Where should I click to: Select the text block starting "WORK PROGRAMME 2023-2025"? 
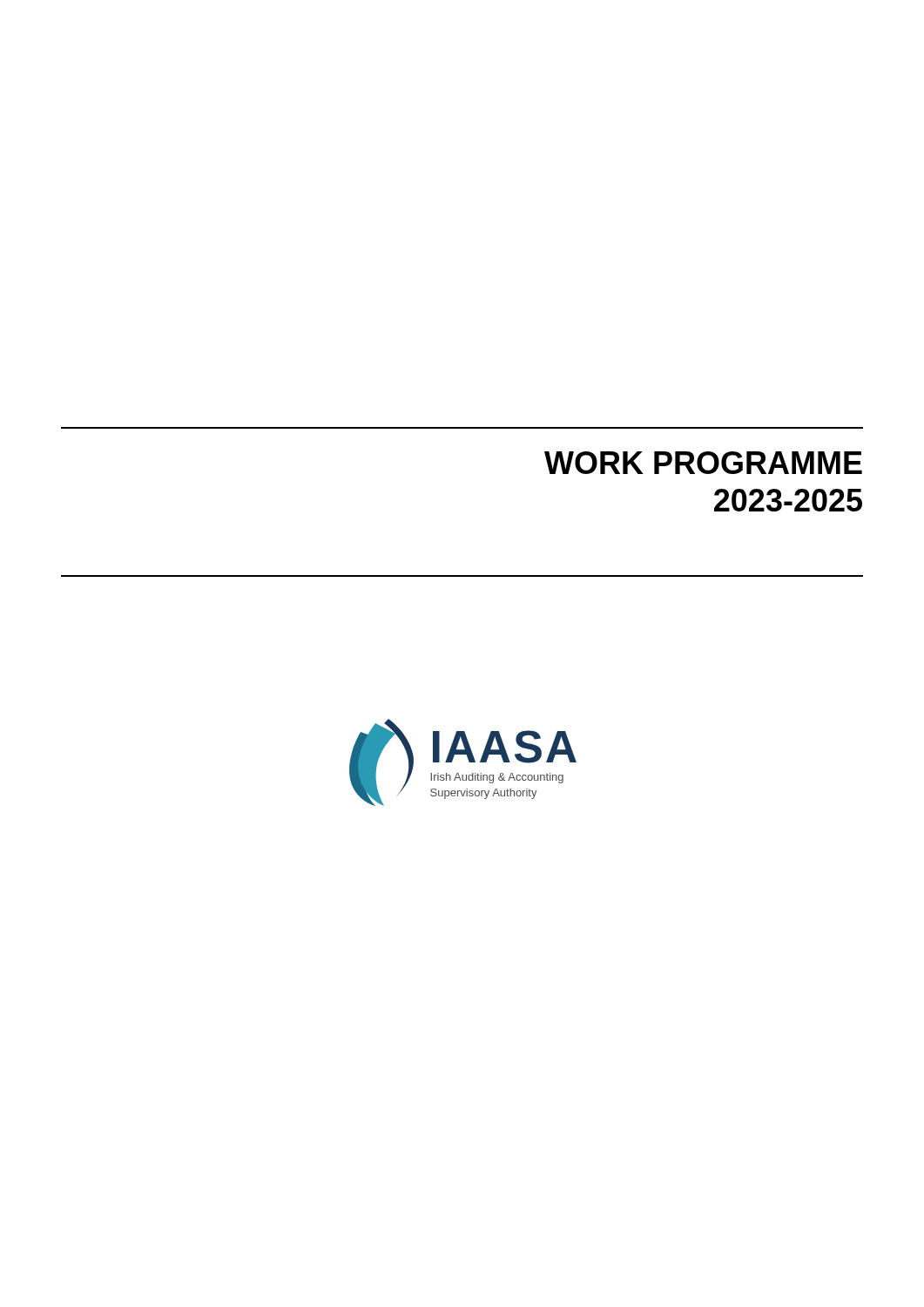(x=704, y=482)
